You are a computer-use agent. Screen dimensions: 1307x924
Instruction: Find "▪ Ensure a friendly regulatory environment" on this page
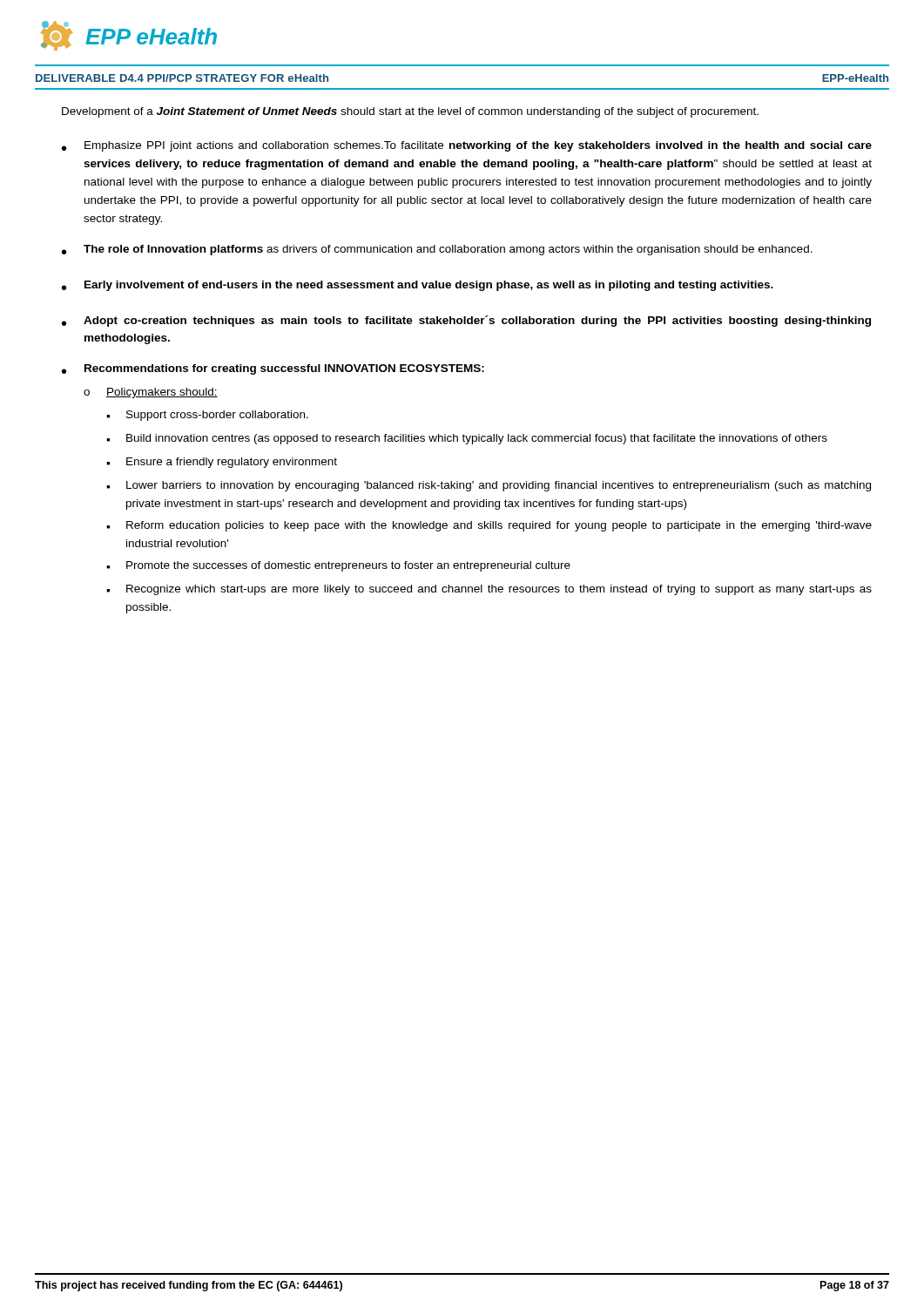pos(222,463)
